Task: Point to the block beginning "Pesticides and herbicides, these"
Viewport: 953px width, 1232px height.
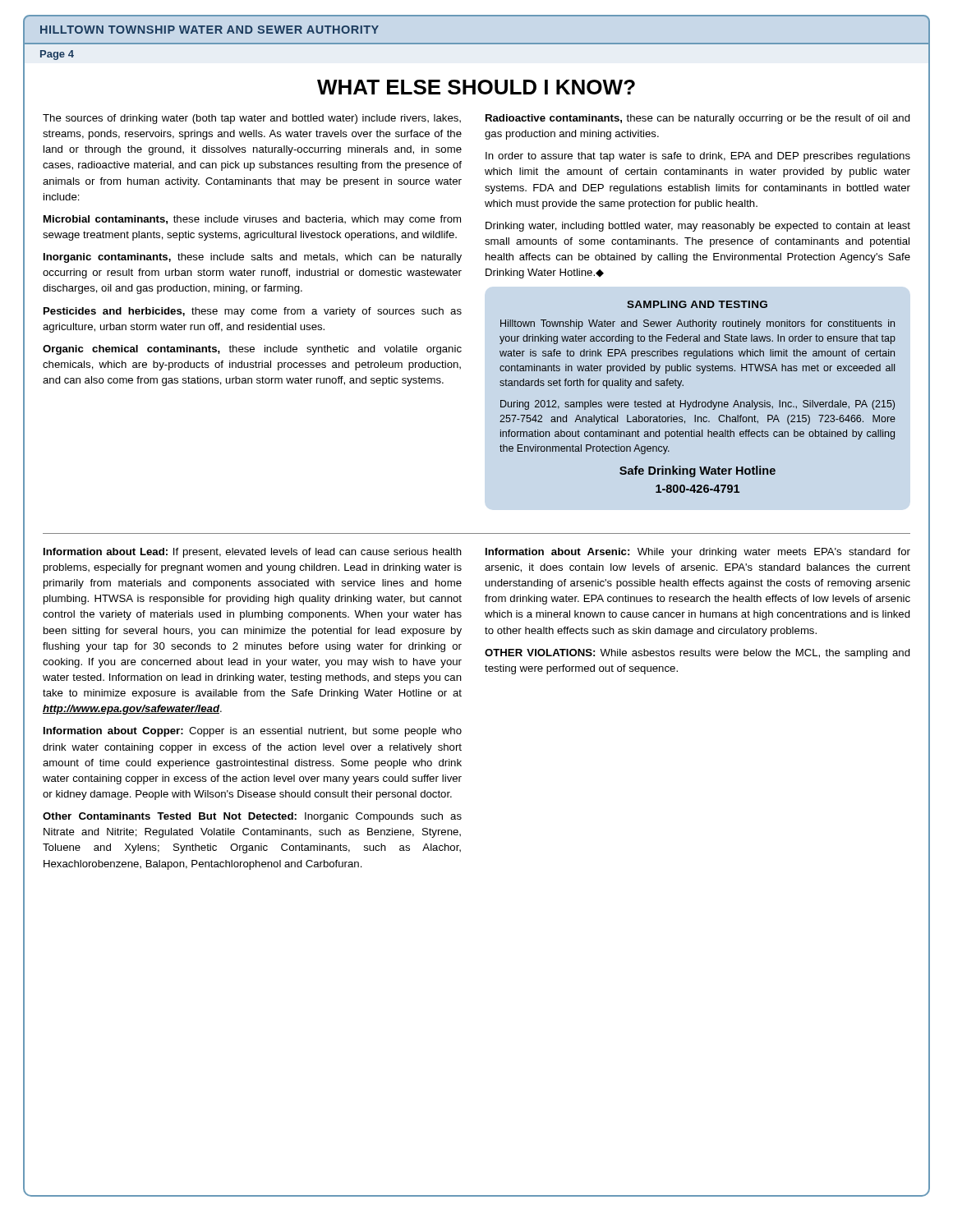Action: pyautogui.click(x=252, y=318)
